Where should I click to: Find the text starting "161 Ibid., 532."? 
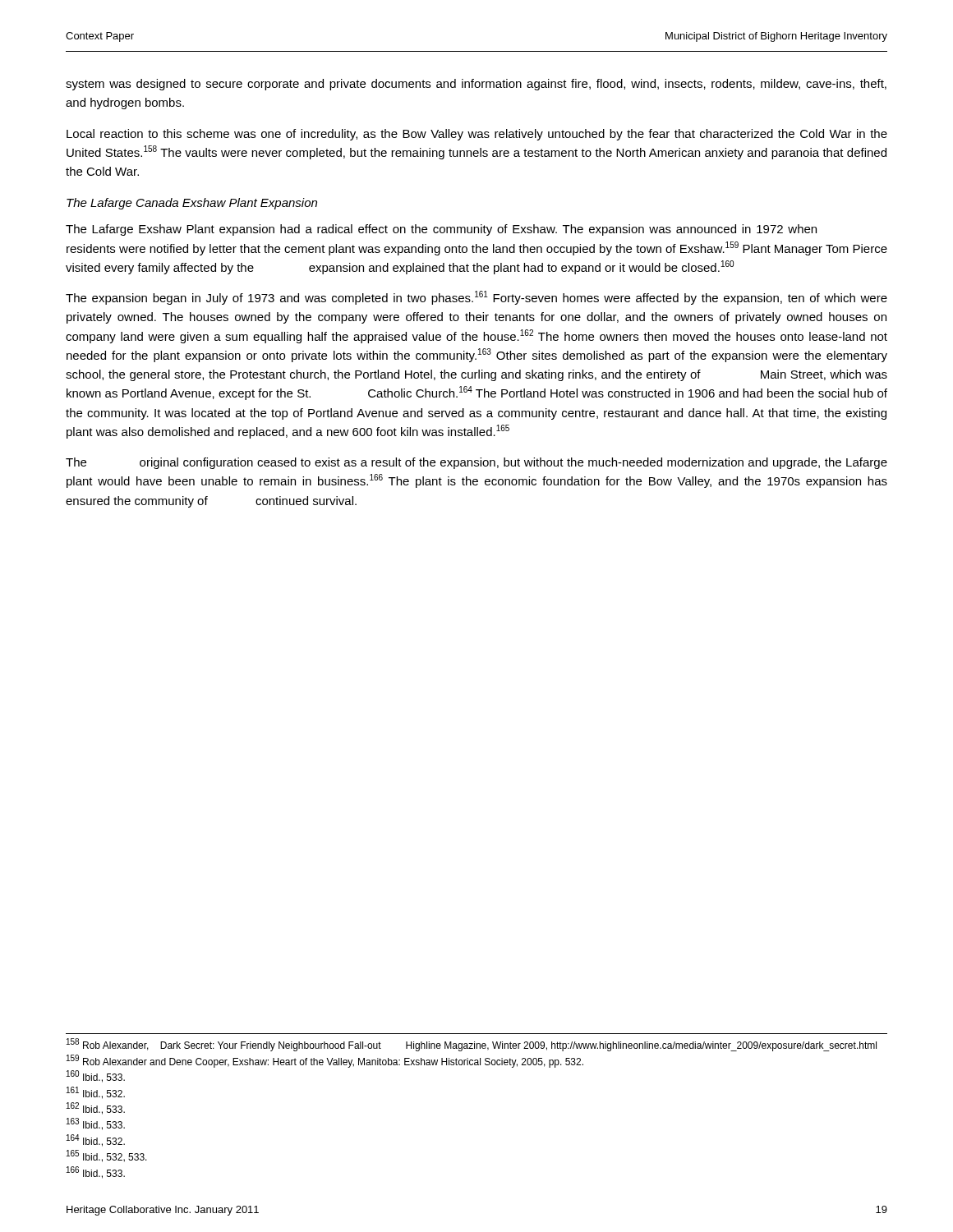click(96, 1093)
